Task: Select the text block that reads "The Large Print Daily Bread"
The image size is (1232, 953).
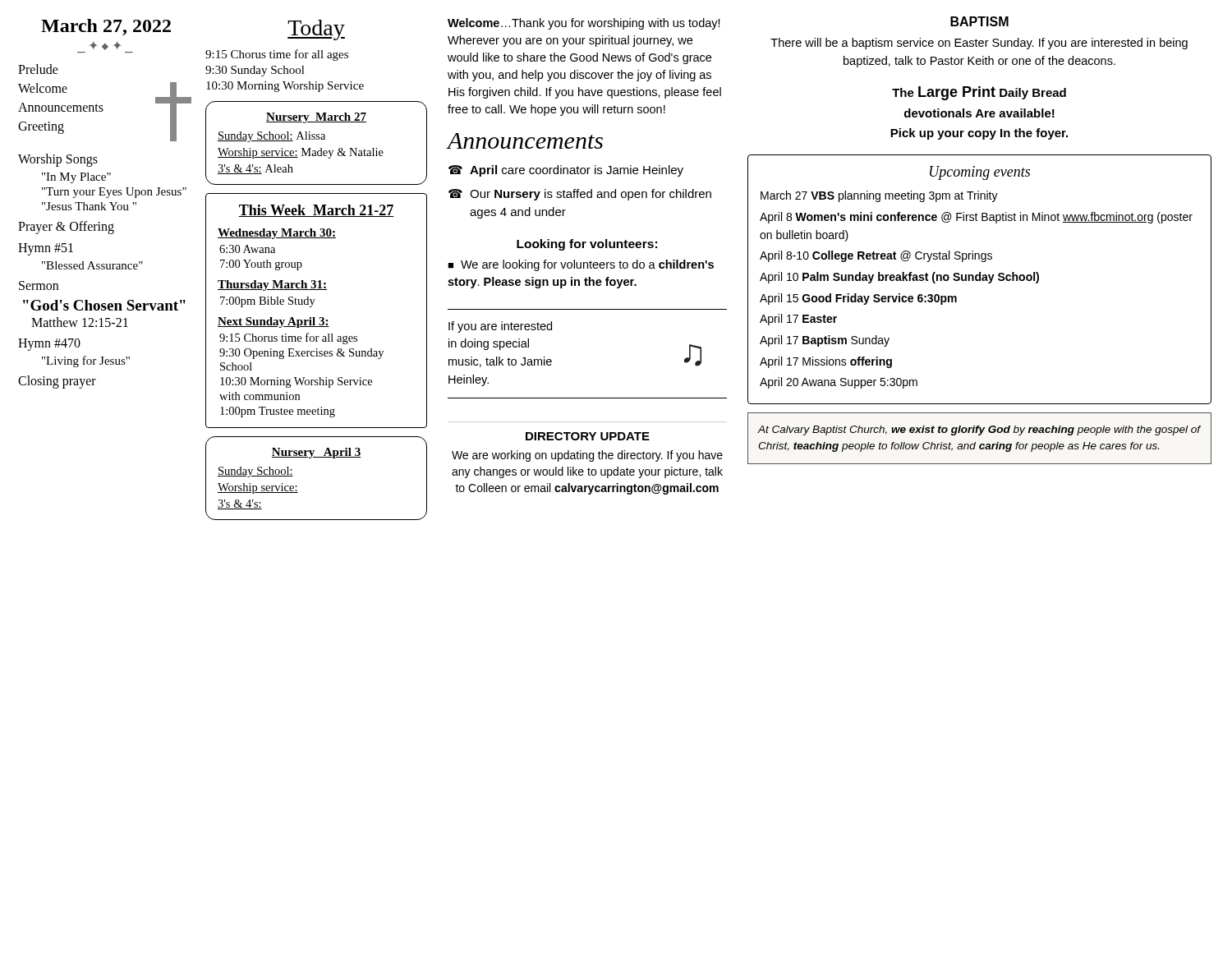Action: pyautogui.click(x=979, y=112)
